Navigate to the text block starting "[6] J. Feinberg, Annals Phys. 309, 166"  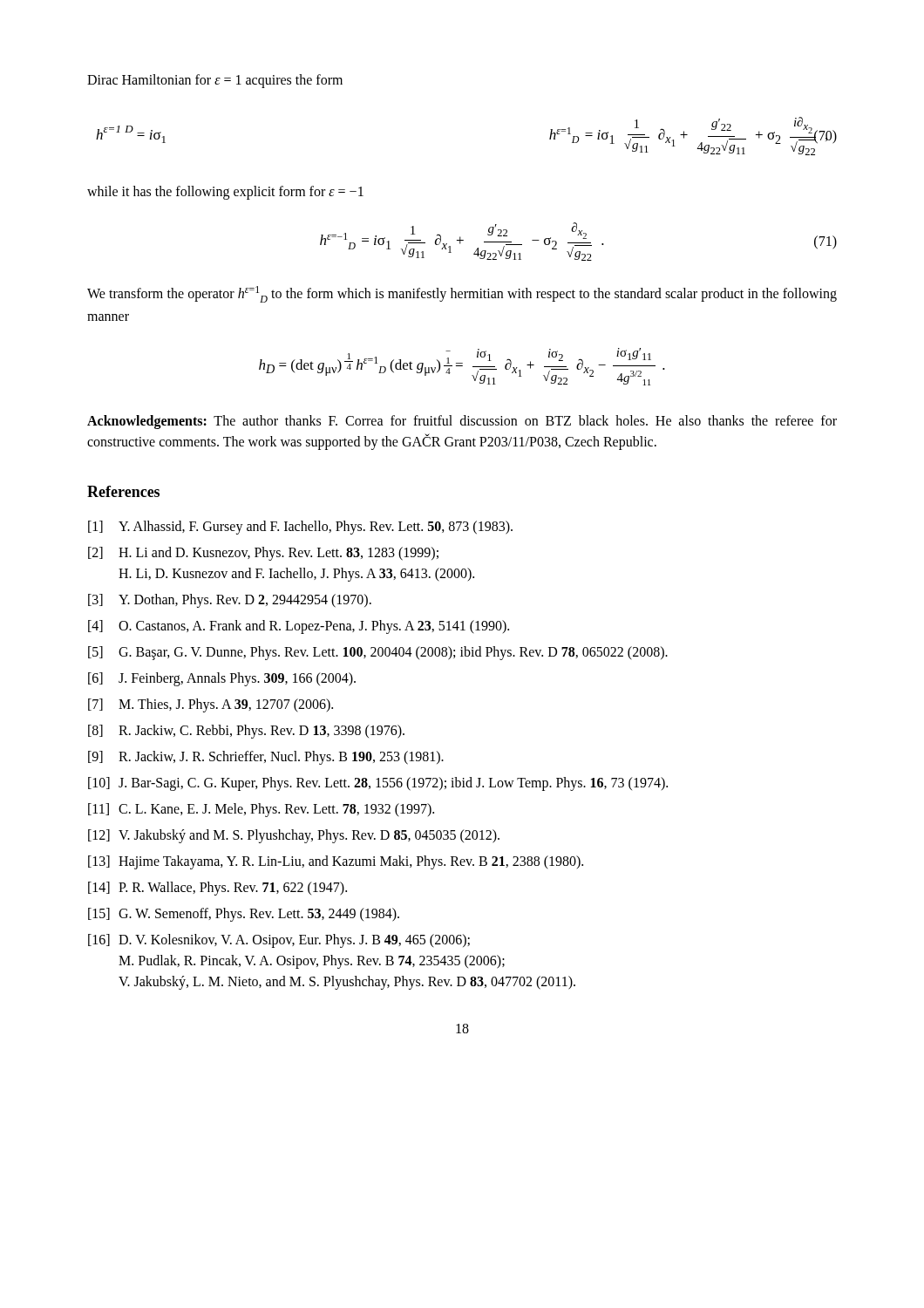(x=222, y=679)
